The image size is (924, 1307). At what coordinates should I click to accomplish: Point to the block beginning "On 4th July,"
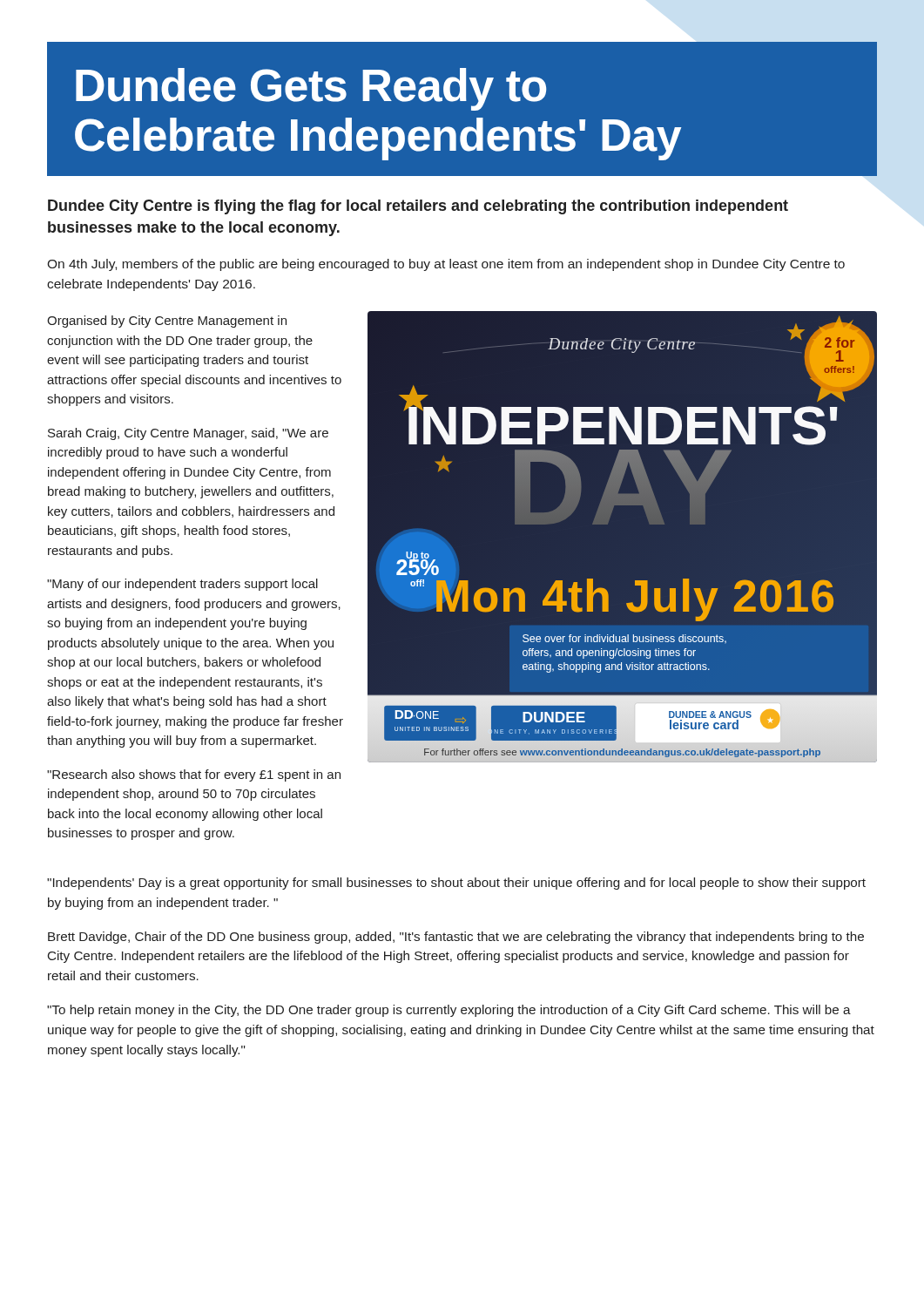(x=446, y=274)
